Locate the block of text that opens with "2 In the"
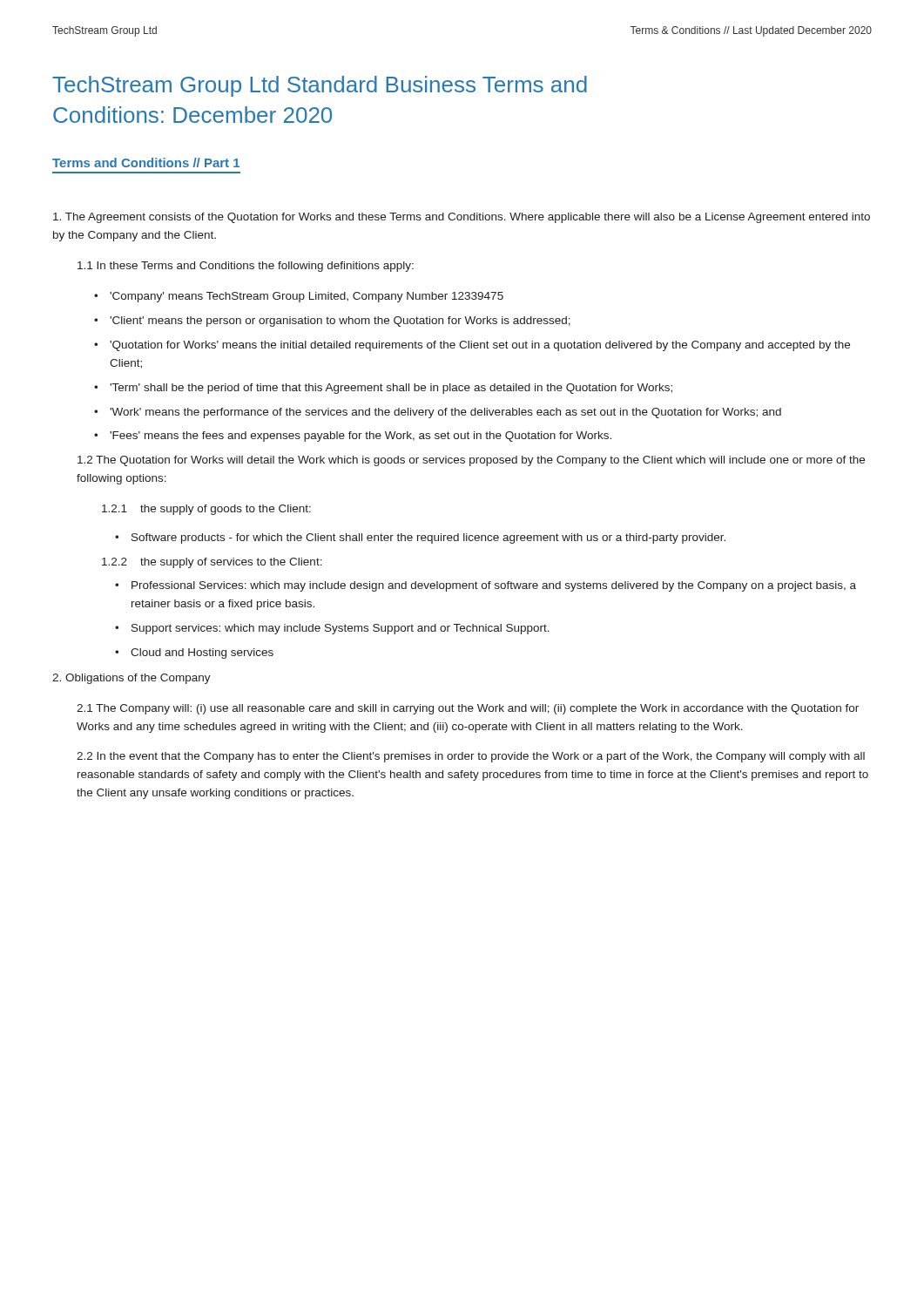The height and width of the screenshot is (1307, 924). coord(473,774)
